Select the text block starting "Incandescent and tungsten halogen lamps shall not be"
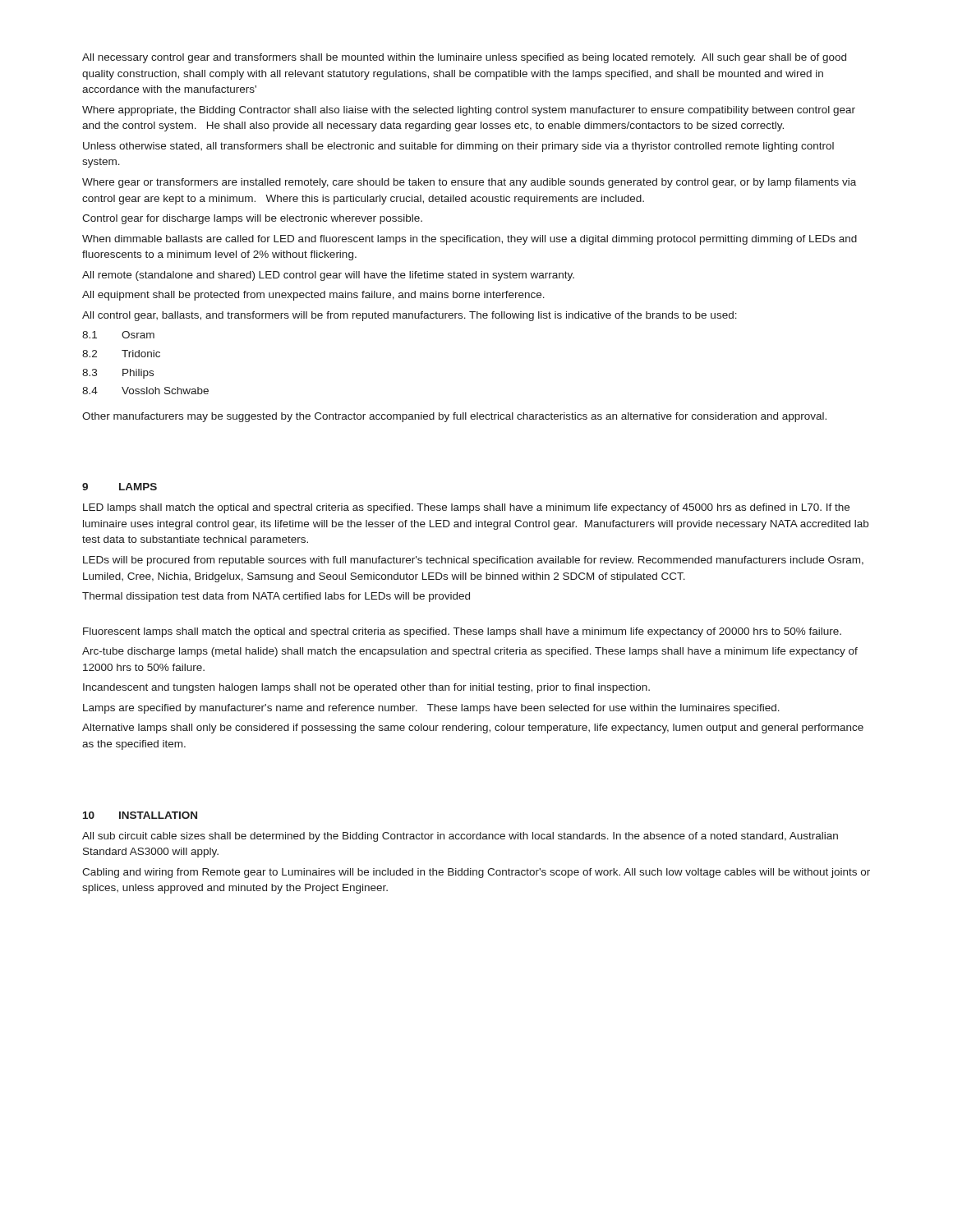 click(366, 687)
